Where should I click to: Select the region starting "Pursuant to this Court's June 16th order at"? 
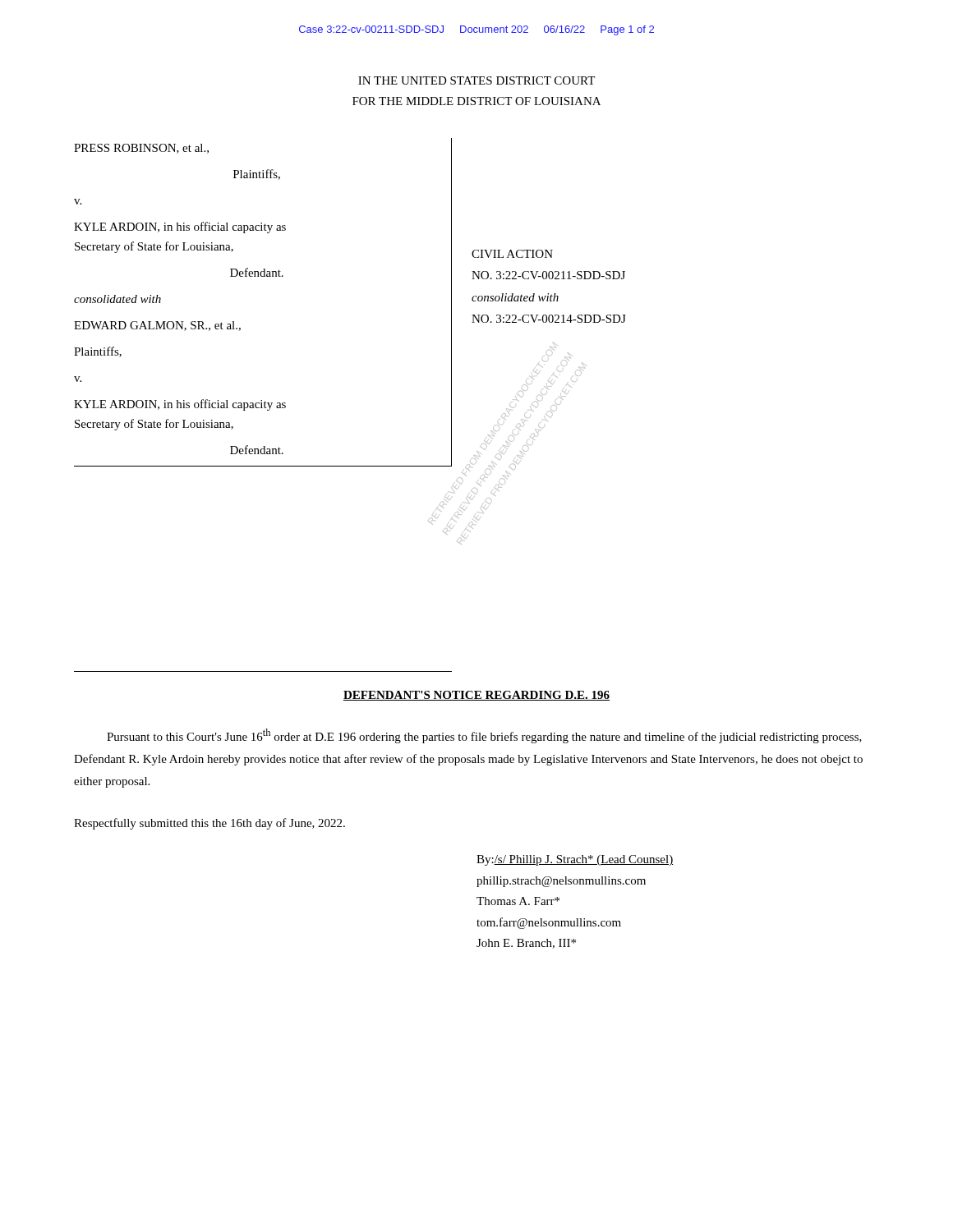(468, 757)
